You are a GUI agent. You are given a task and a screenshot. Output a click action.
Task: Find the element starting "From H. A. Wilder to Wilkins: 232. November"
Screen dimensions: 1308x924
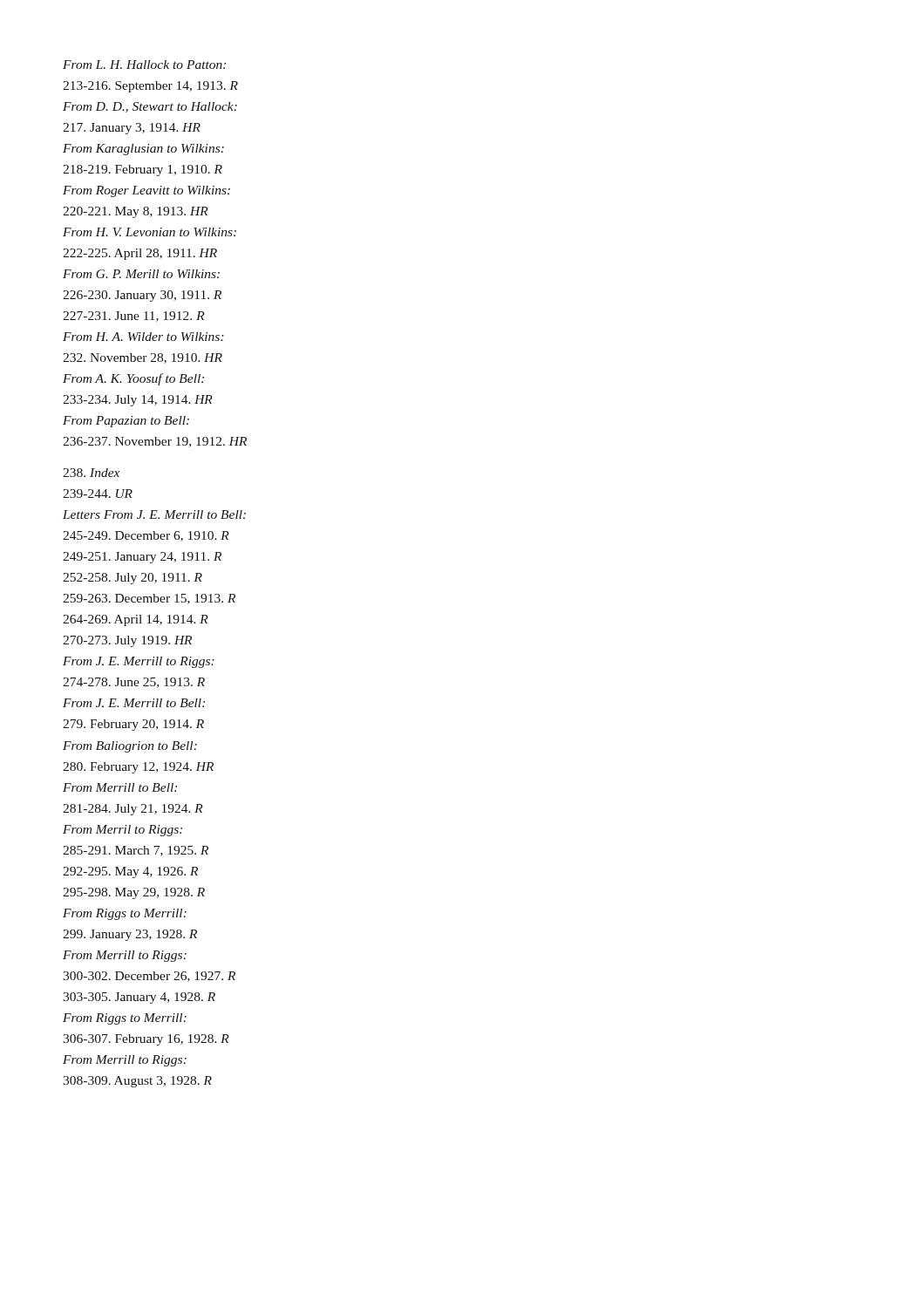point(143,337)
